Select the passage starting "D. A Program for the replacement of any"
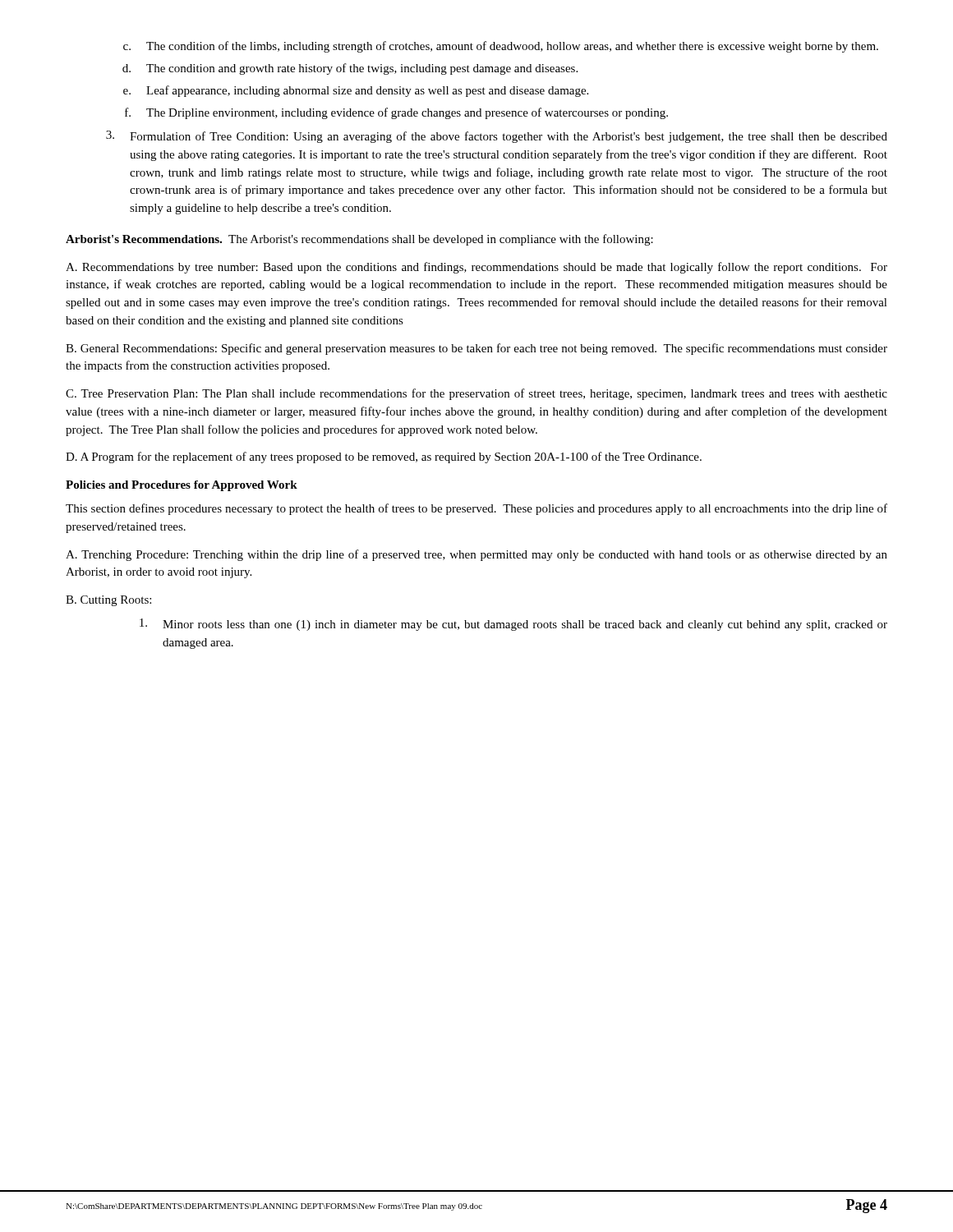The width and height of the screenshot is (953, 1232). point(384,457)
